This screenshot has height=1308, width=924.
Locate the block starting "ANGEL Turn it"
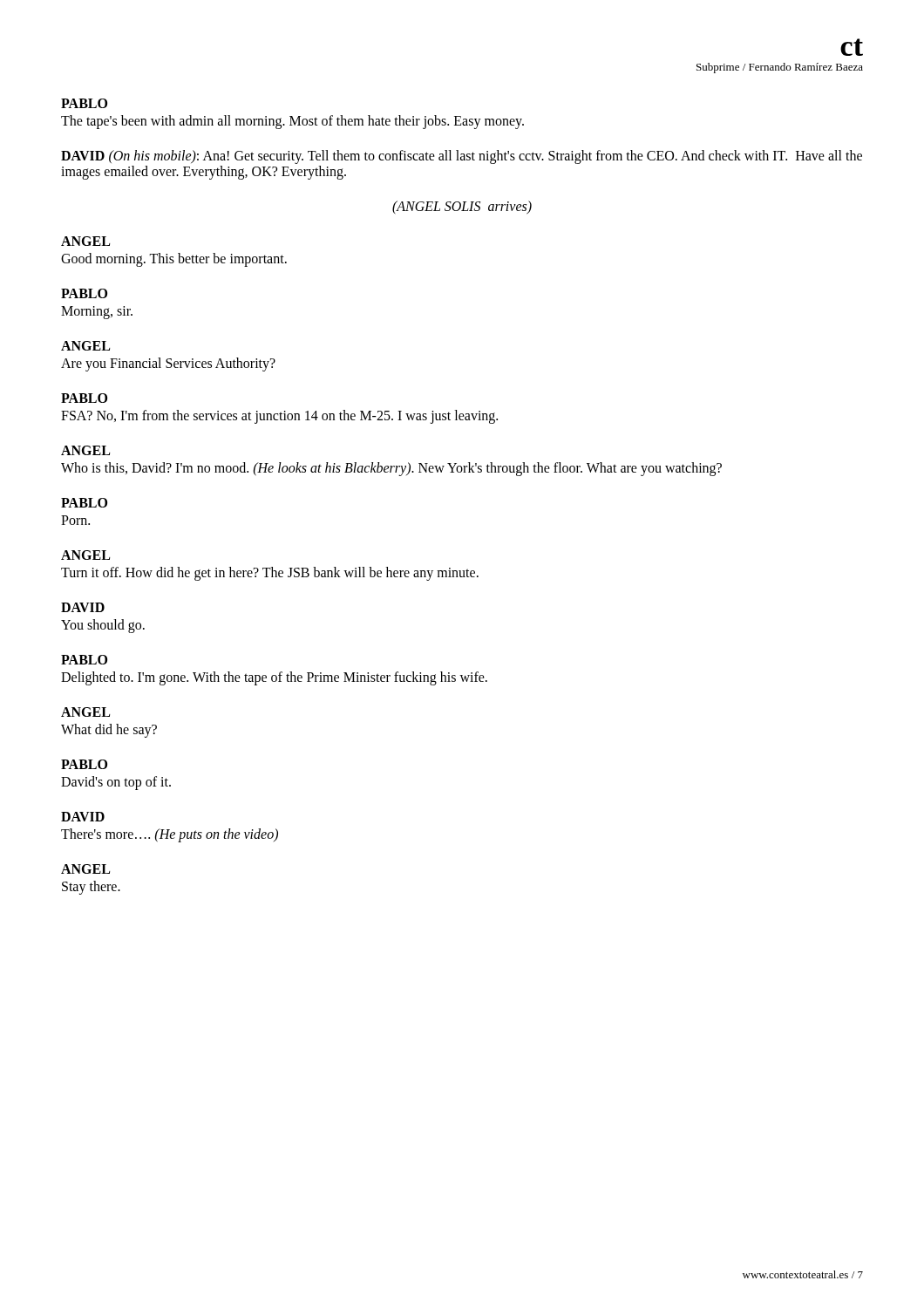(x=462, y=564)
